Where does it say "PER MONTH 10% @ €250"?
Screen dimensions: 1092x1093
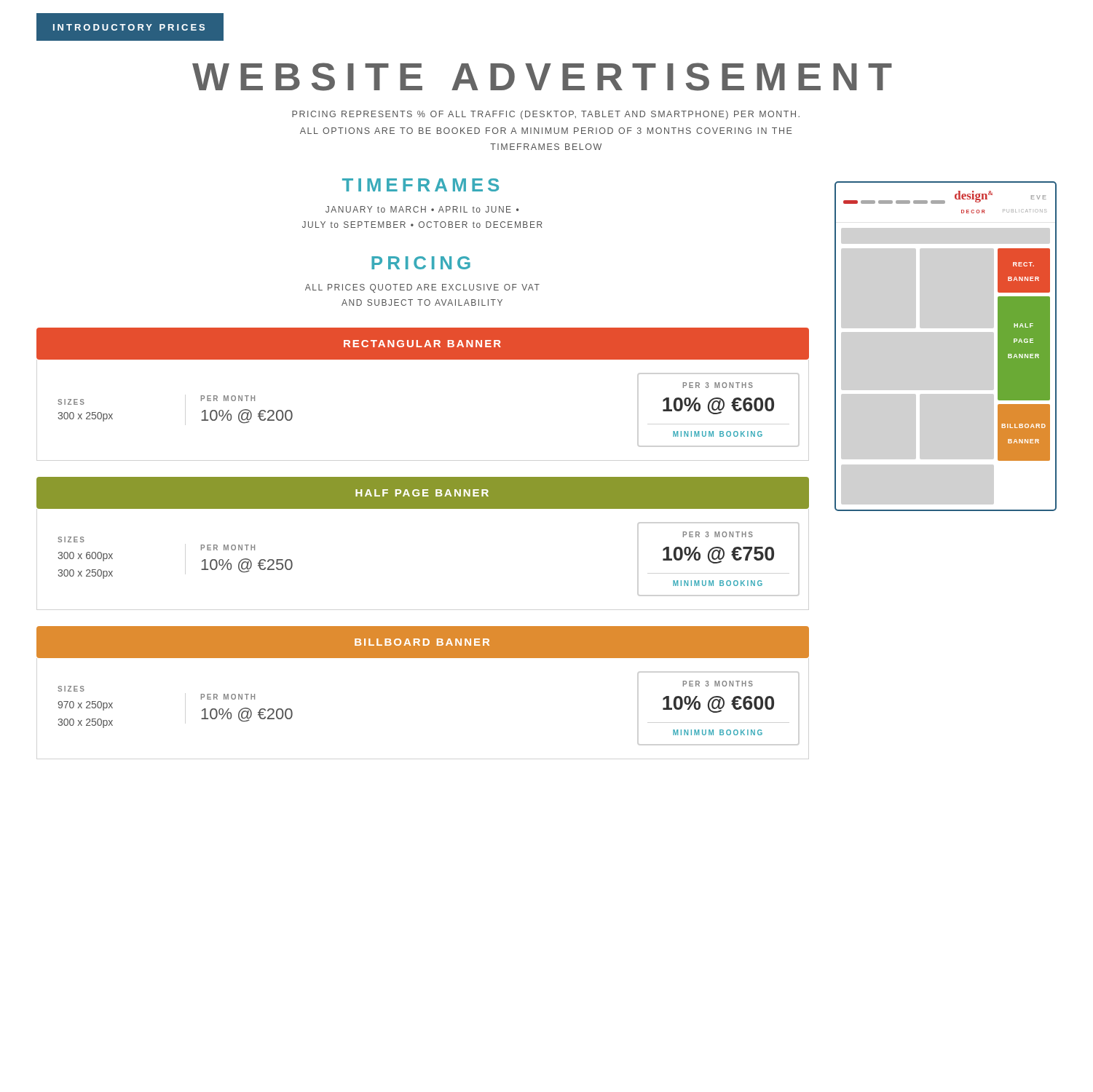coord(228,547)
